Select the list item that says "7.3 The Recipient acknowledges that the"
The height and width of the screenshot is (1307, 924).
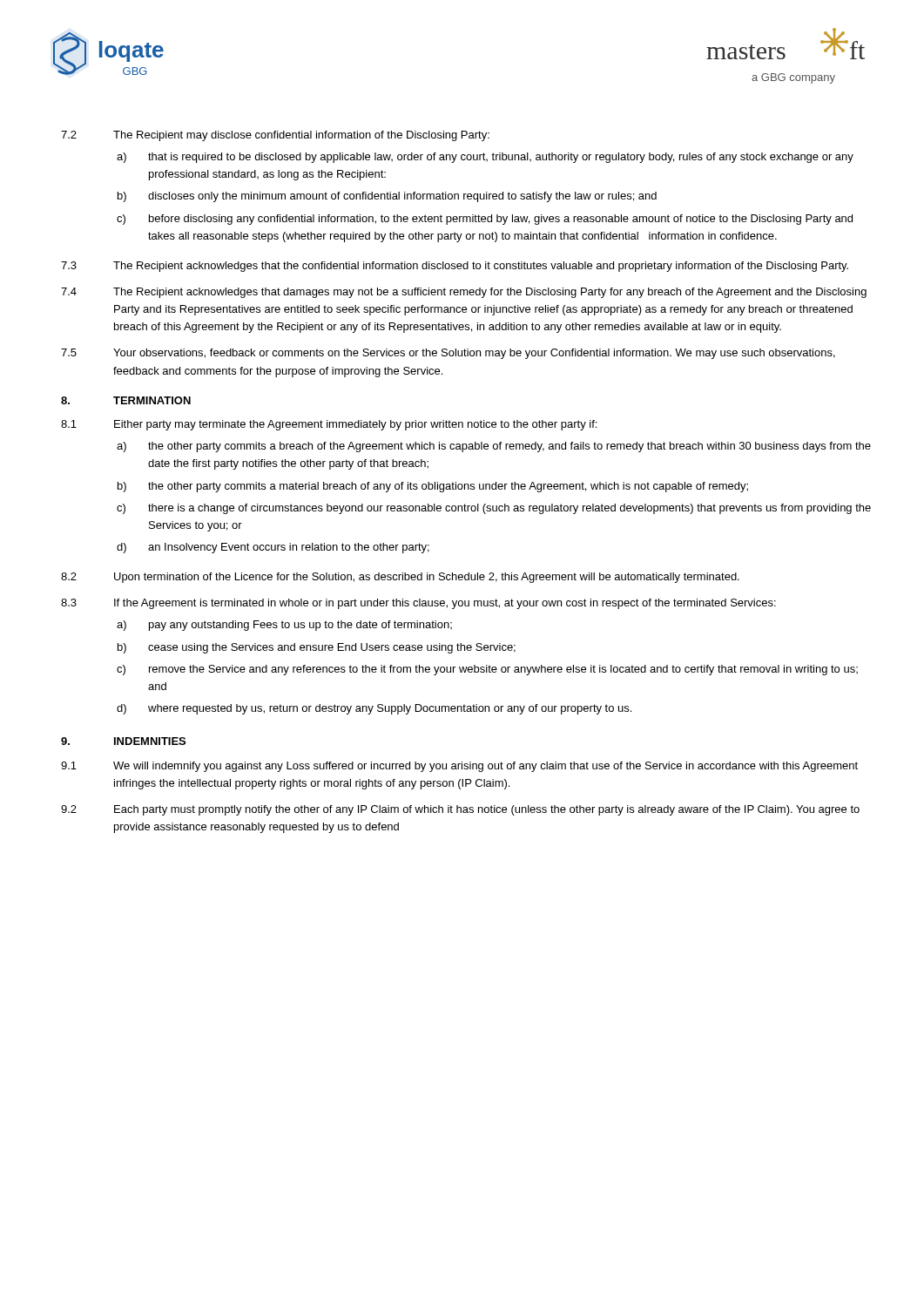tap(466, 266)
